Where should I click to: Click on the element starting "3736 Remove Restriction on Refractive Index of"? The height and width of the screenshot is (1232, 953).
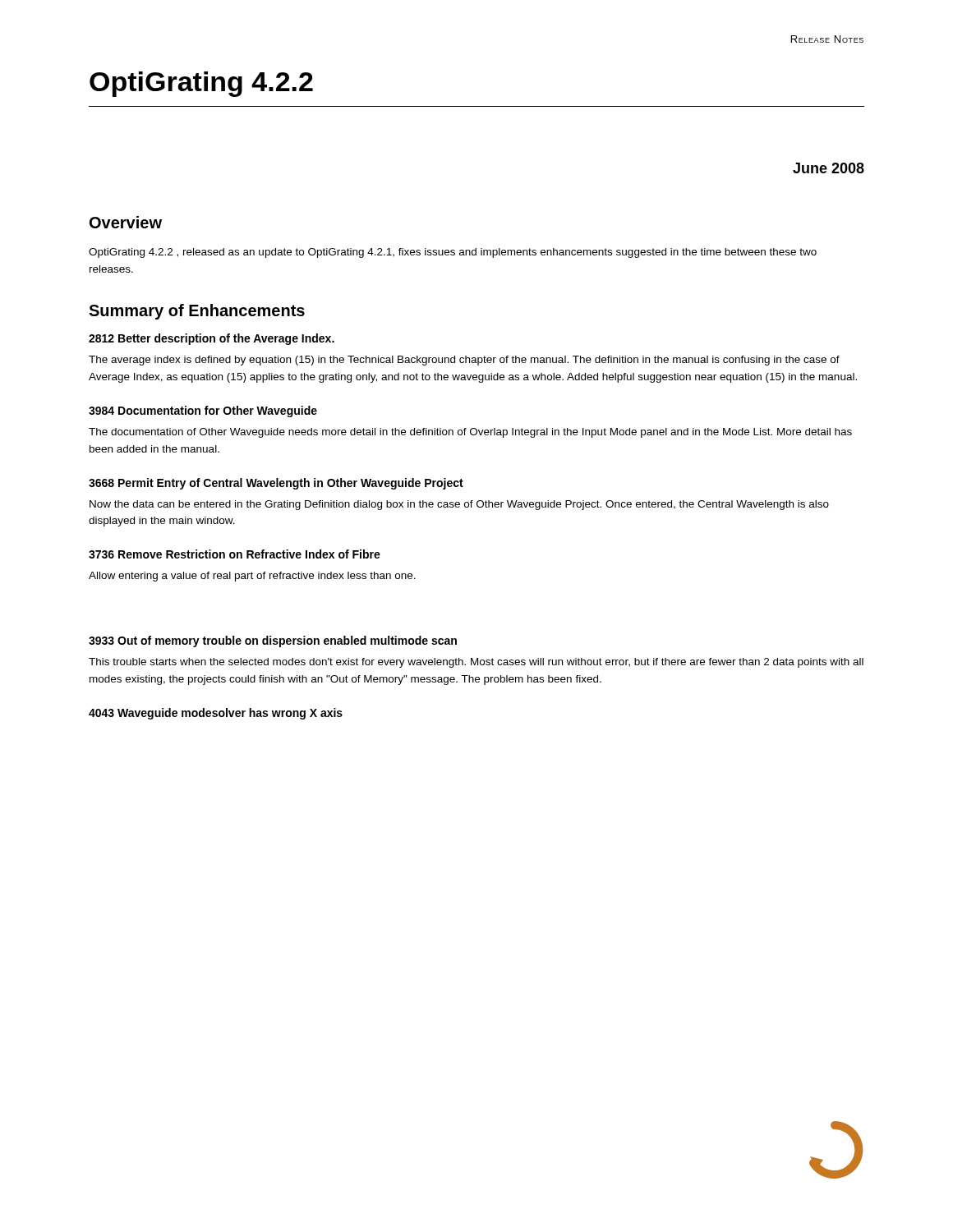235,554
